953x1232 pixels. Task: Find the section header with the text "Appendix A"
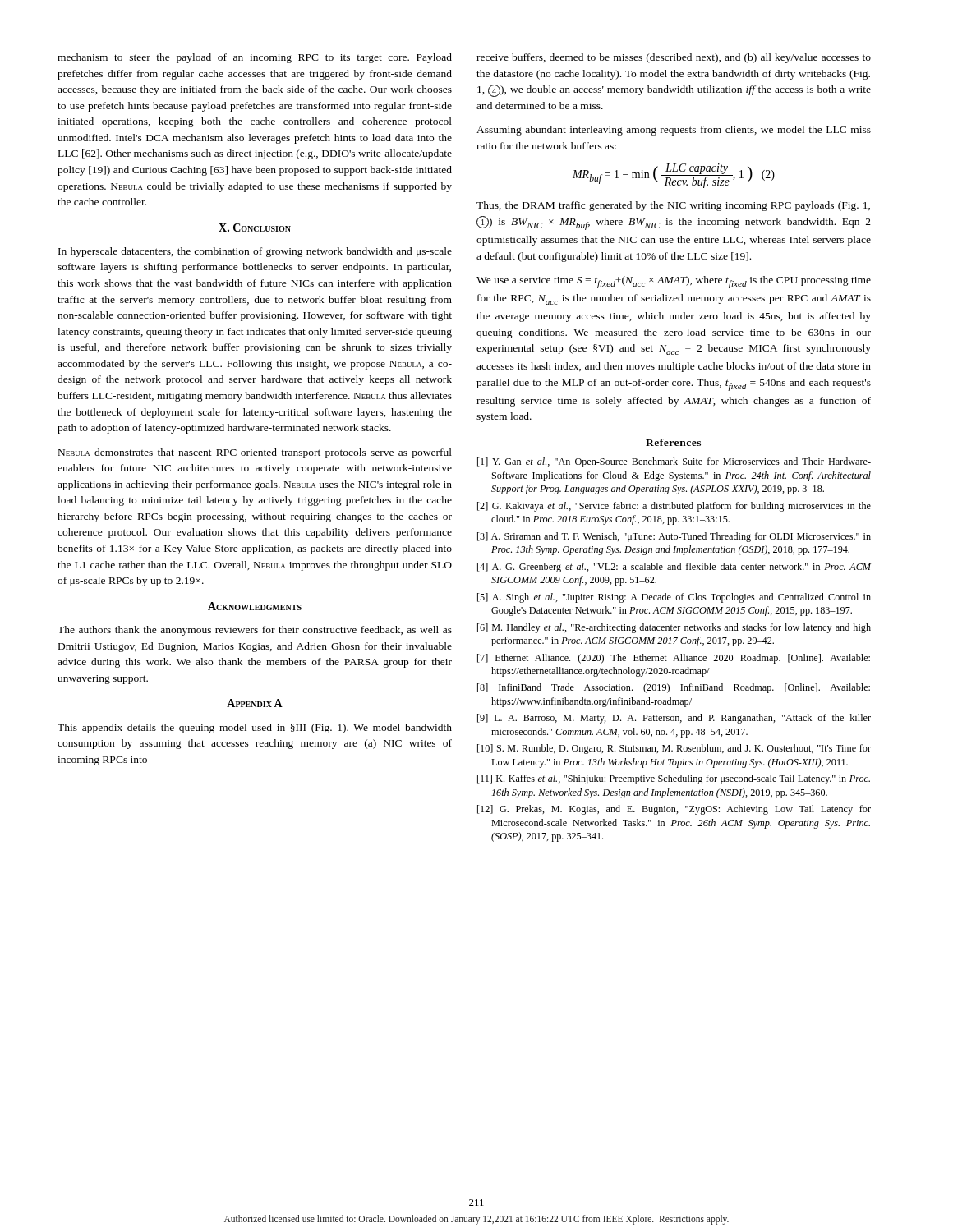[x=255, y=704]
